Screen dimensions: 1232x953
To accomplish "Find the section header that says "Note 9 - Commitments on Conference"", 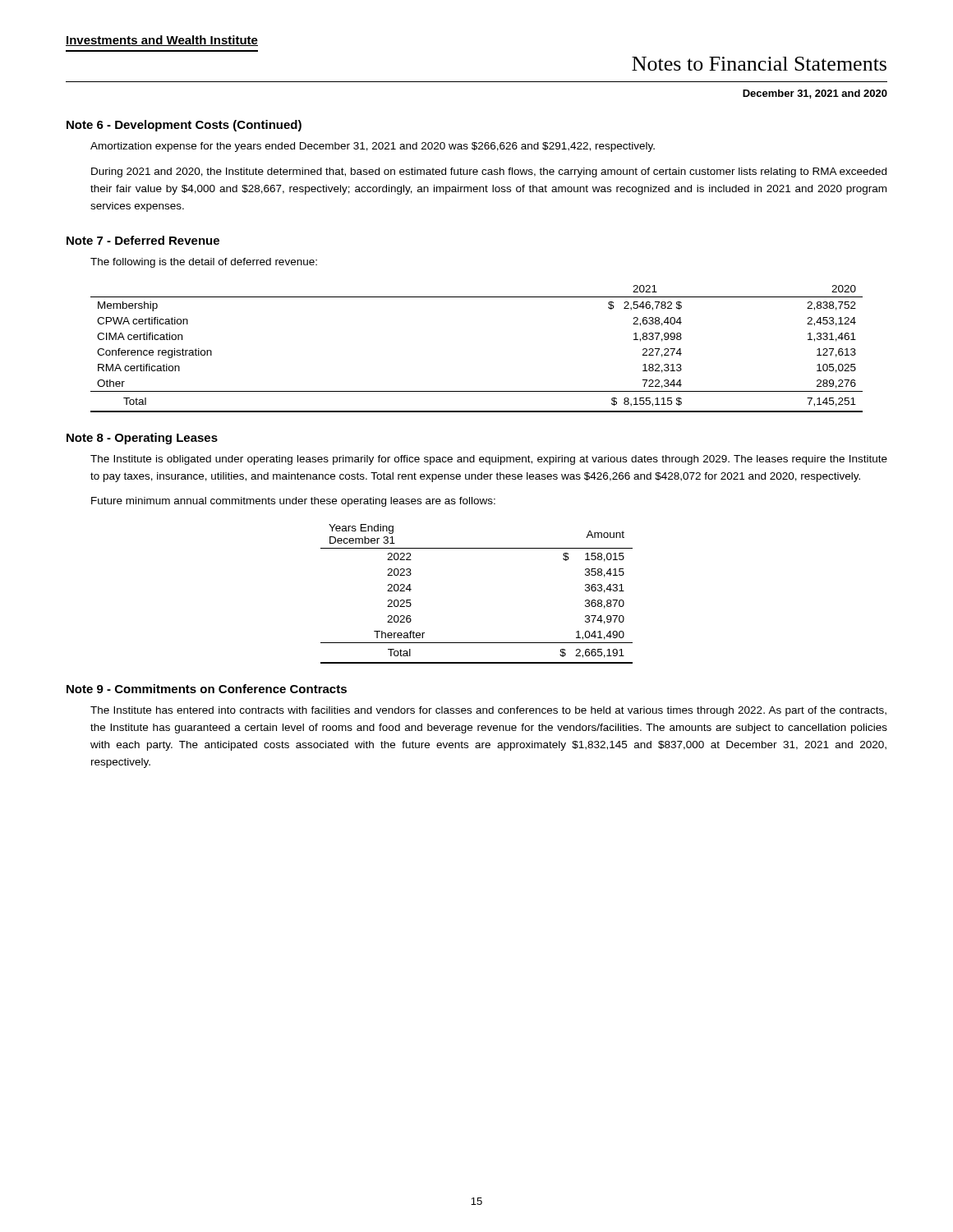I will click(x=206, y=689).
